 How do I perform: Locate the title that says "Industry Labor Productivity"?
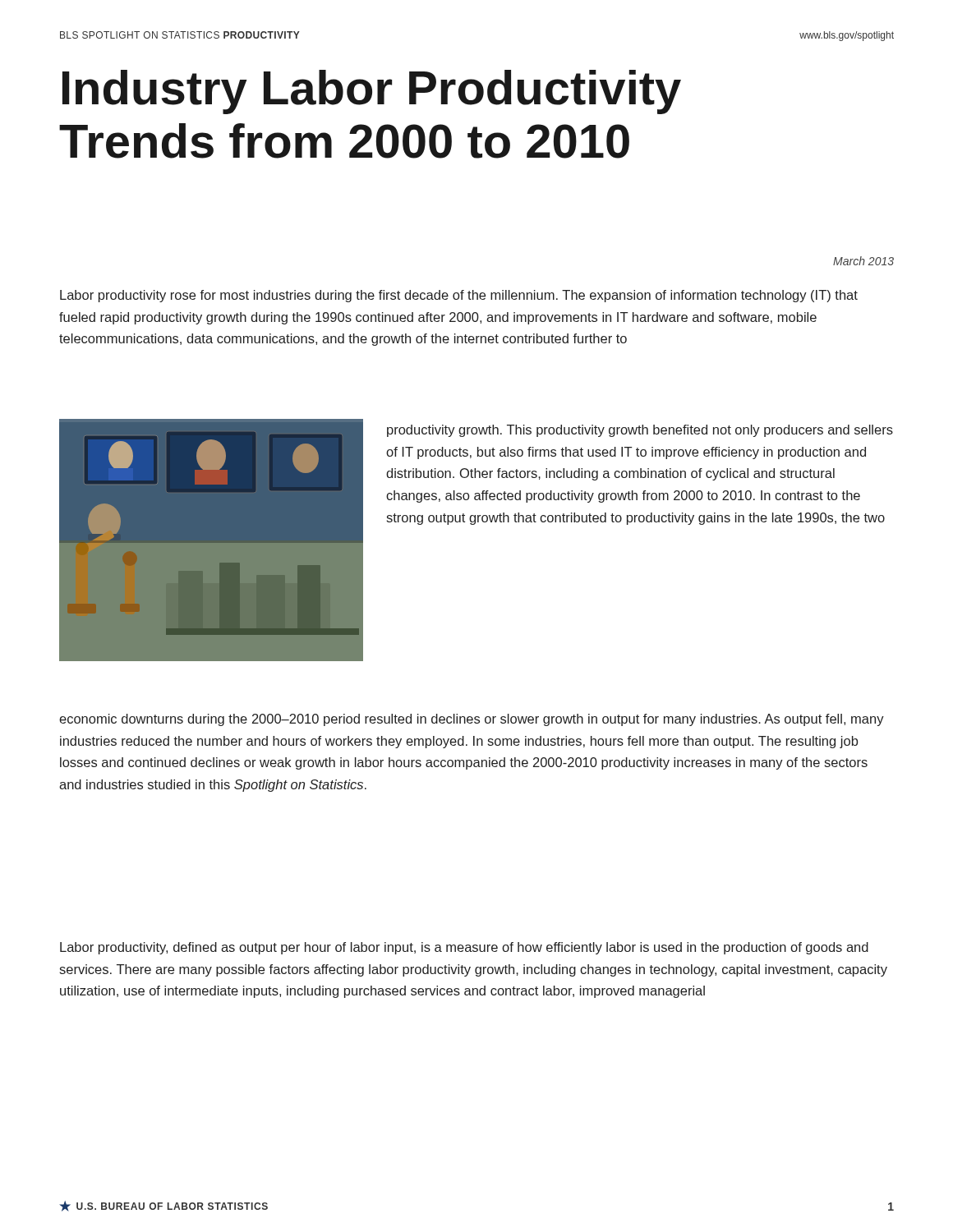point(429,115)
